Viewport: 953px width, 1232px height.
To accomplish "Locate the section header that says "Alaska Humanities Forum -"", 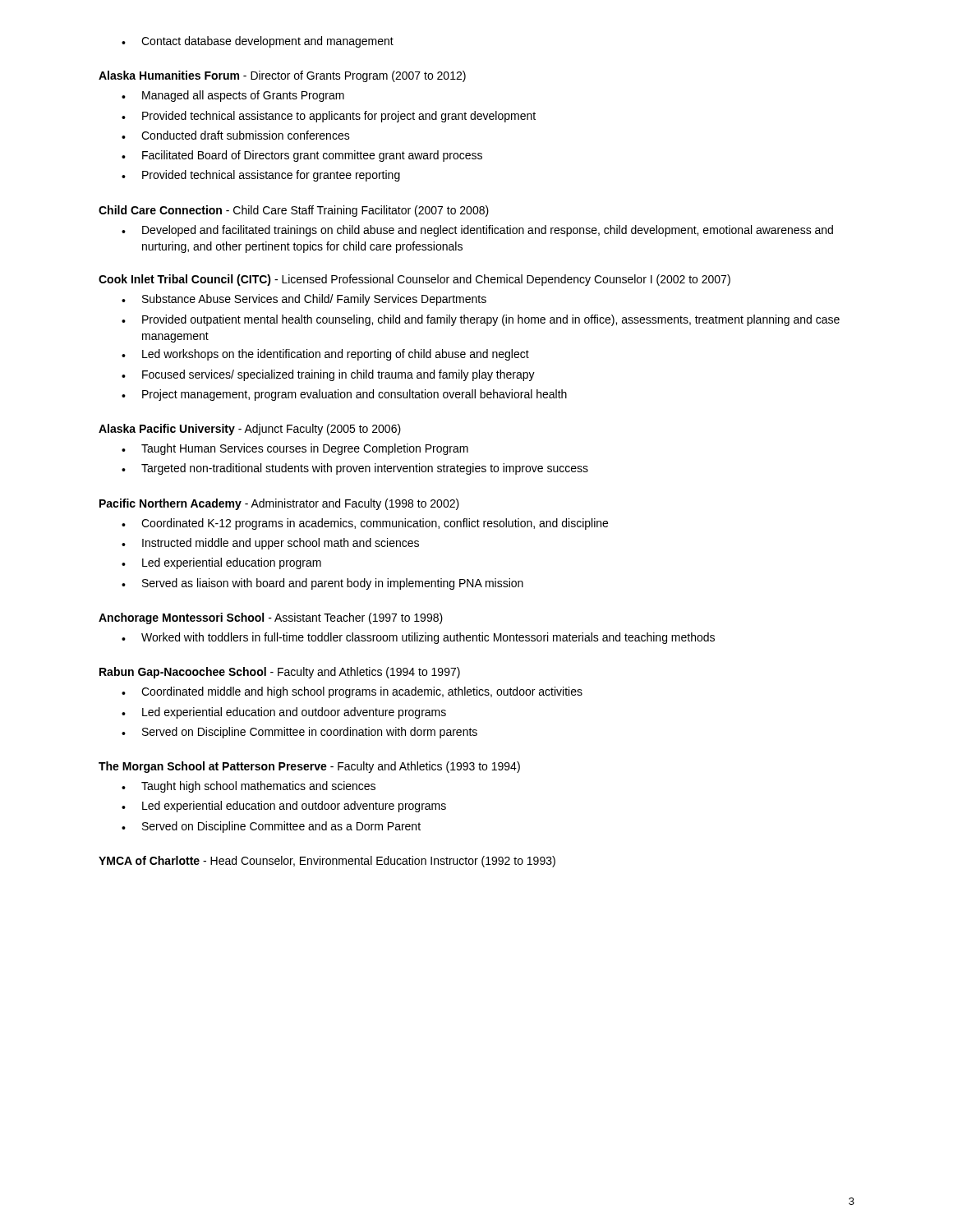I will click(282, 76).
